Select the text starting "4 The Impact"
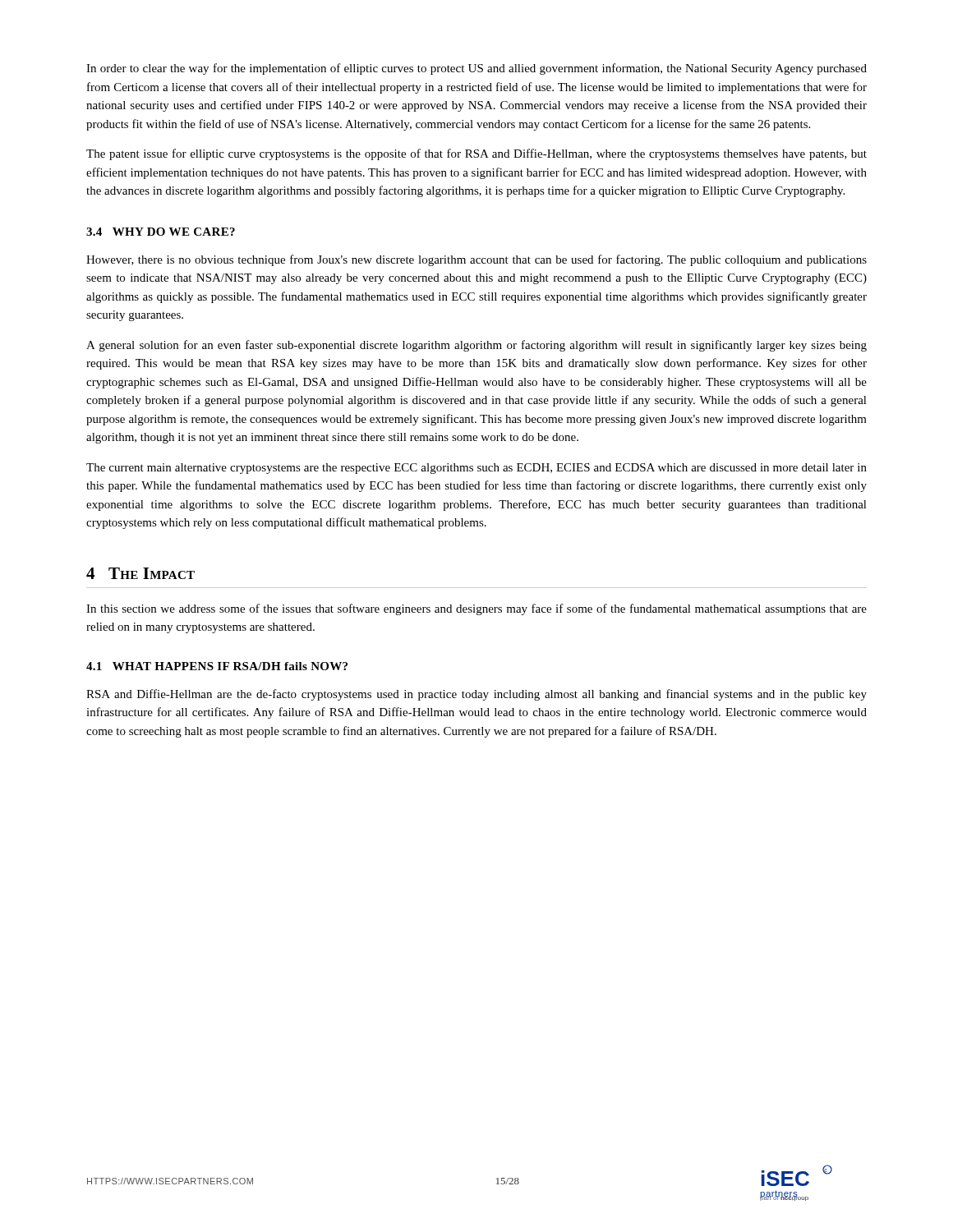 coord(141,573)
